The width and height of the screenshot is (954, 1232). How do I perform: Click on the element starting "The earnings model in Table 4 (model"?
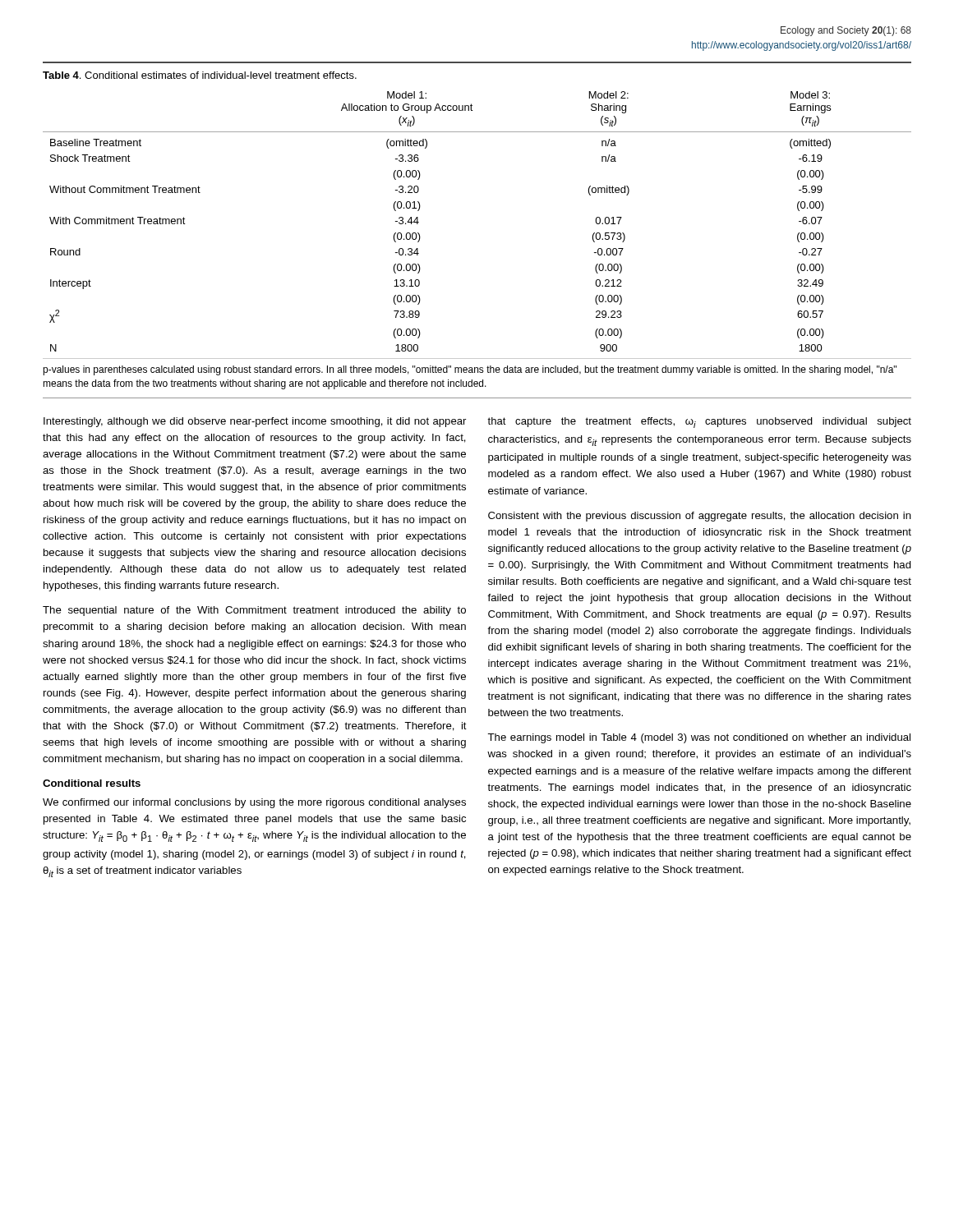pyautogui.click(x=699, y=804)
